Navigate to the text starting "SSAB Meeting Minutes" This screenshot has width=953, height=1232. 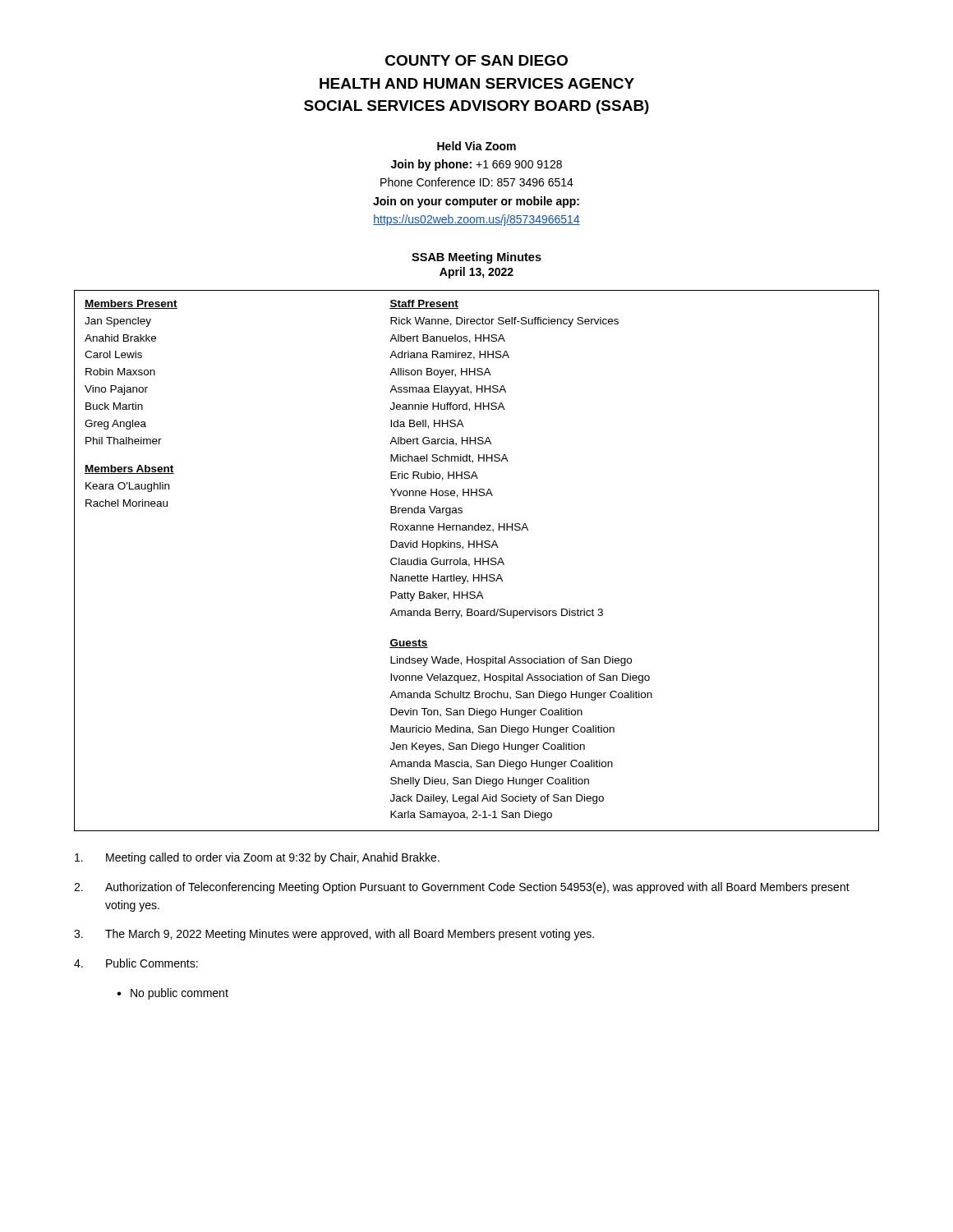point(476,257)
